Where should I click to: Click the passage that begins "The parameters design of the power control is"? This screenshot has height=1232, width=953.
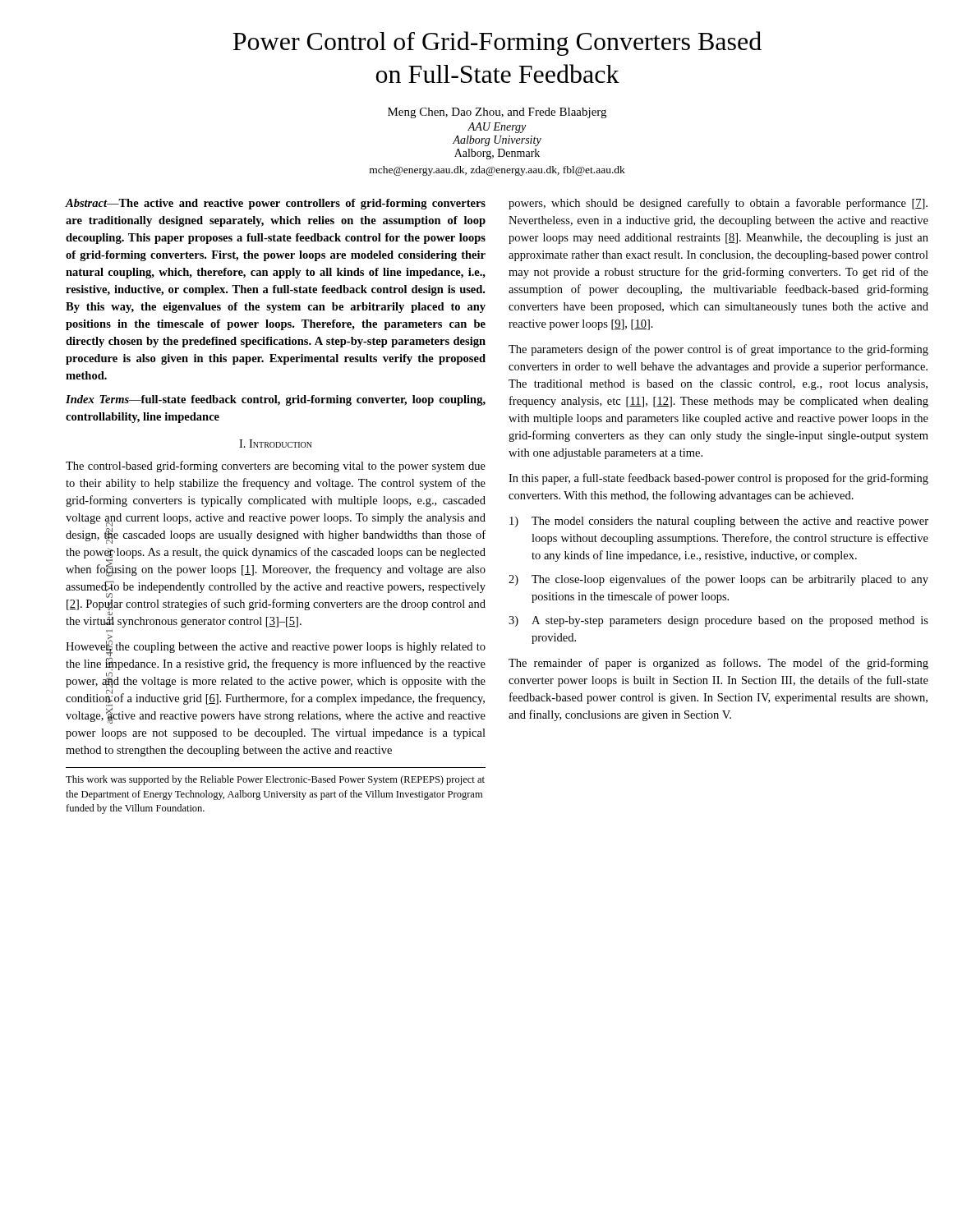click(718, 401)
